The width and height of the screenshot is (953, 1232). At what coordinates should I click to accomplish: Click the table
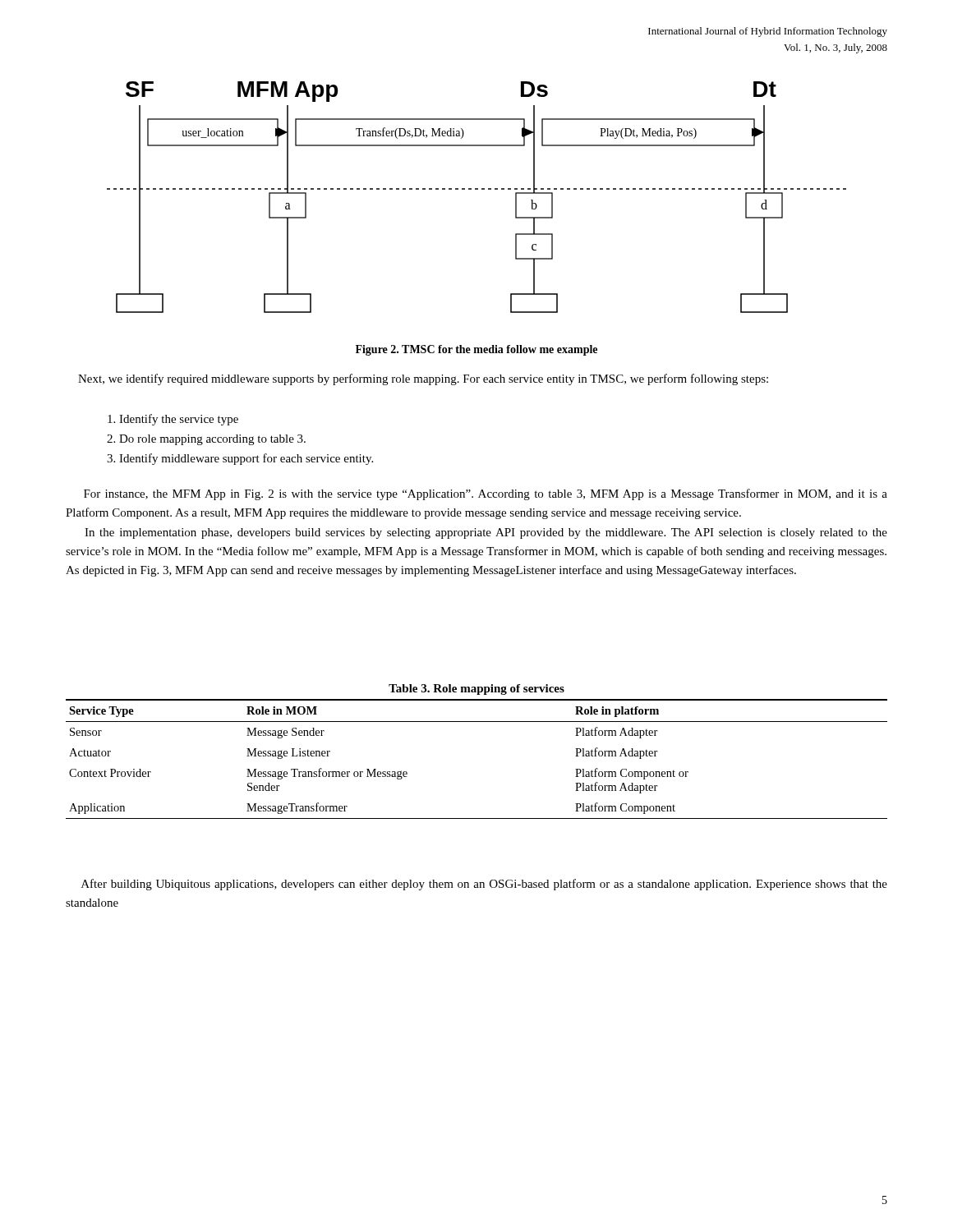[x=476, y=759]
